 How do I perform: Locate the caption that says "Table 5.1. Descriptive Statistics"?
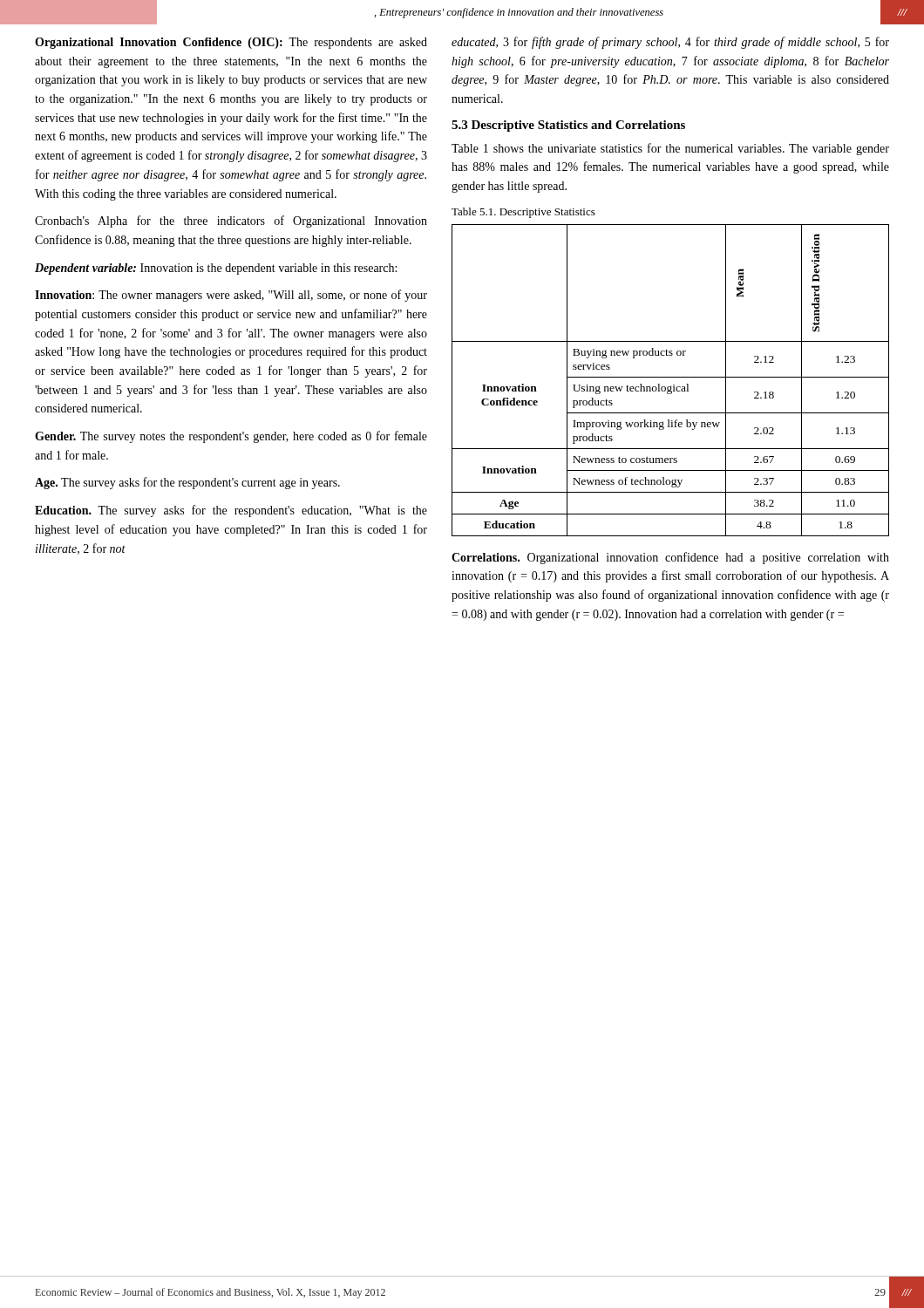coord(523,211)
